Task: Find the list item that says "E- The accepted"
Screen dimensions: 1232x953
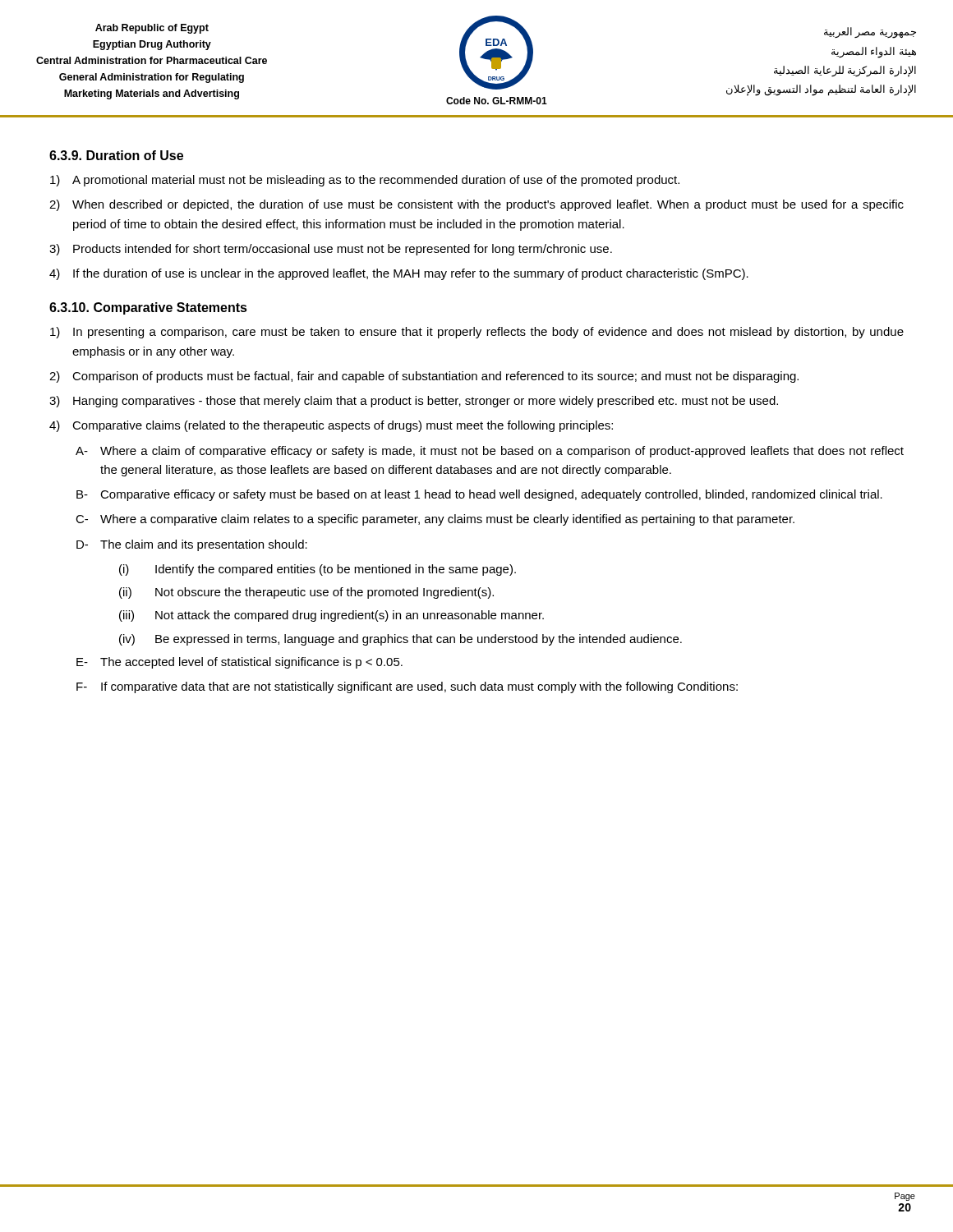Action: (239, 663)
